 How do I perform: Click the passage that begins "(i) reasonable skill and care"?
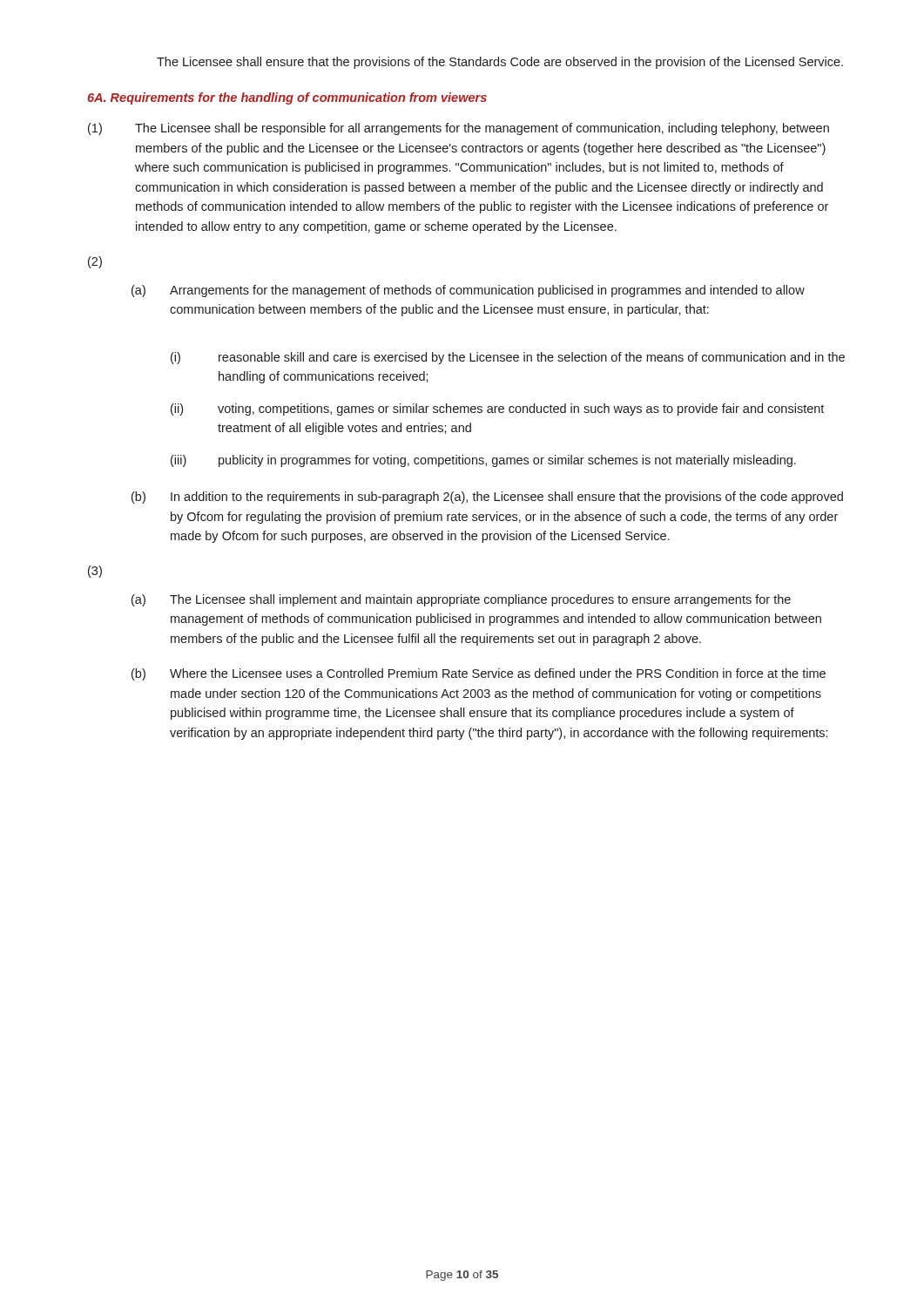coord(508,367)
